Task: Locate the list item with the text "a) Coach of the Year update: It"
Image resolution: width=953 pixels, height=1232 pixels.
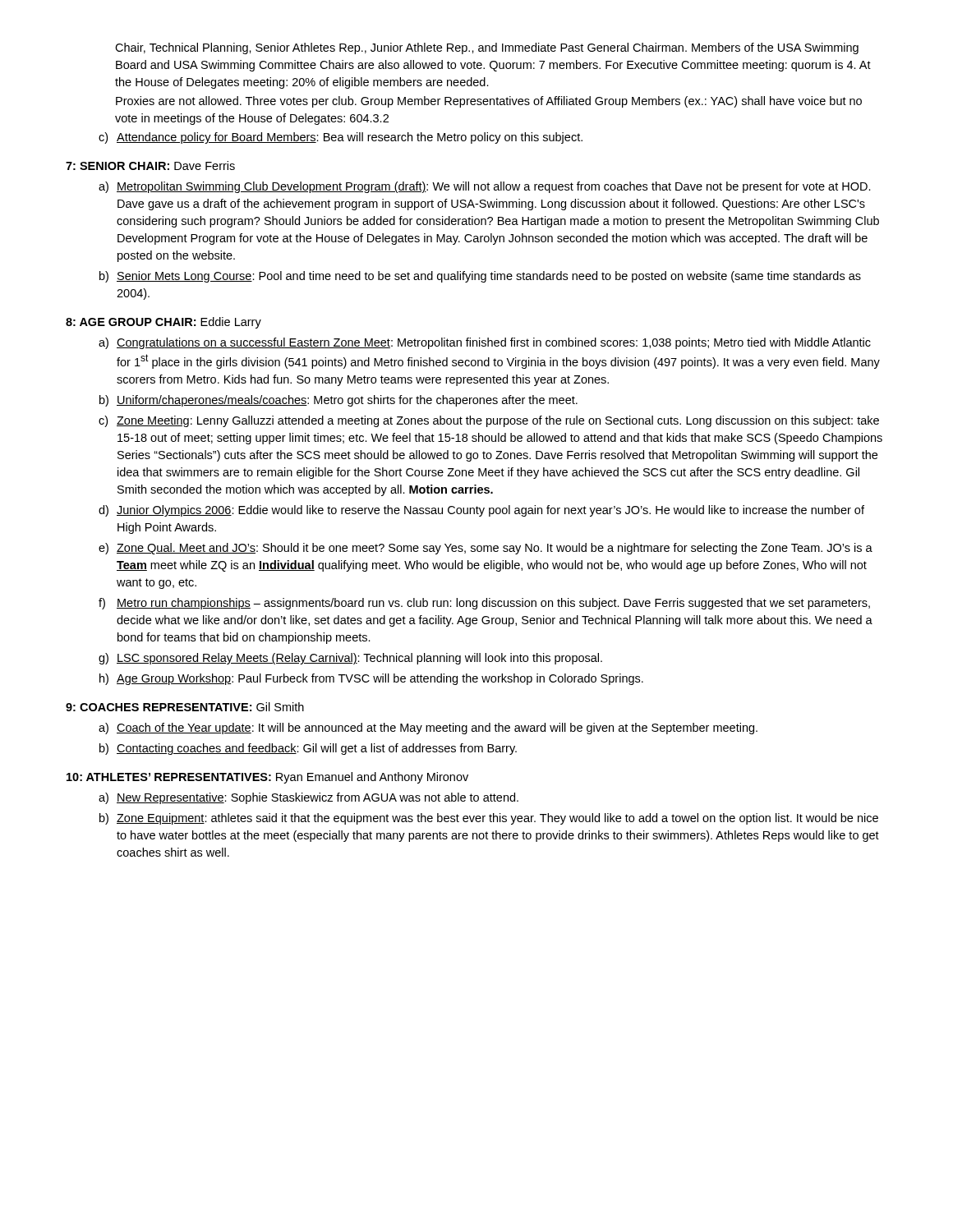Action: coord(428,728)
